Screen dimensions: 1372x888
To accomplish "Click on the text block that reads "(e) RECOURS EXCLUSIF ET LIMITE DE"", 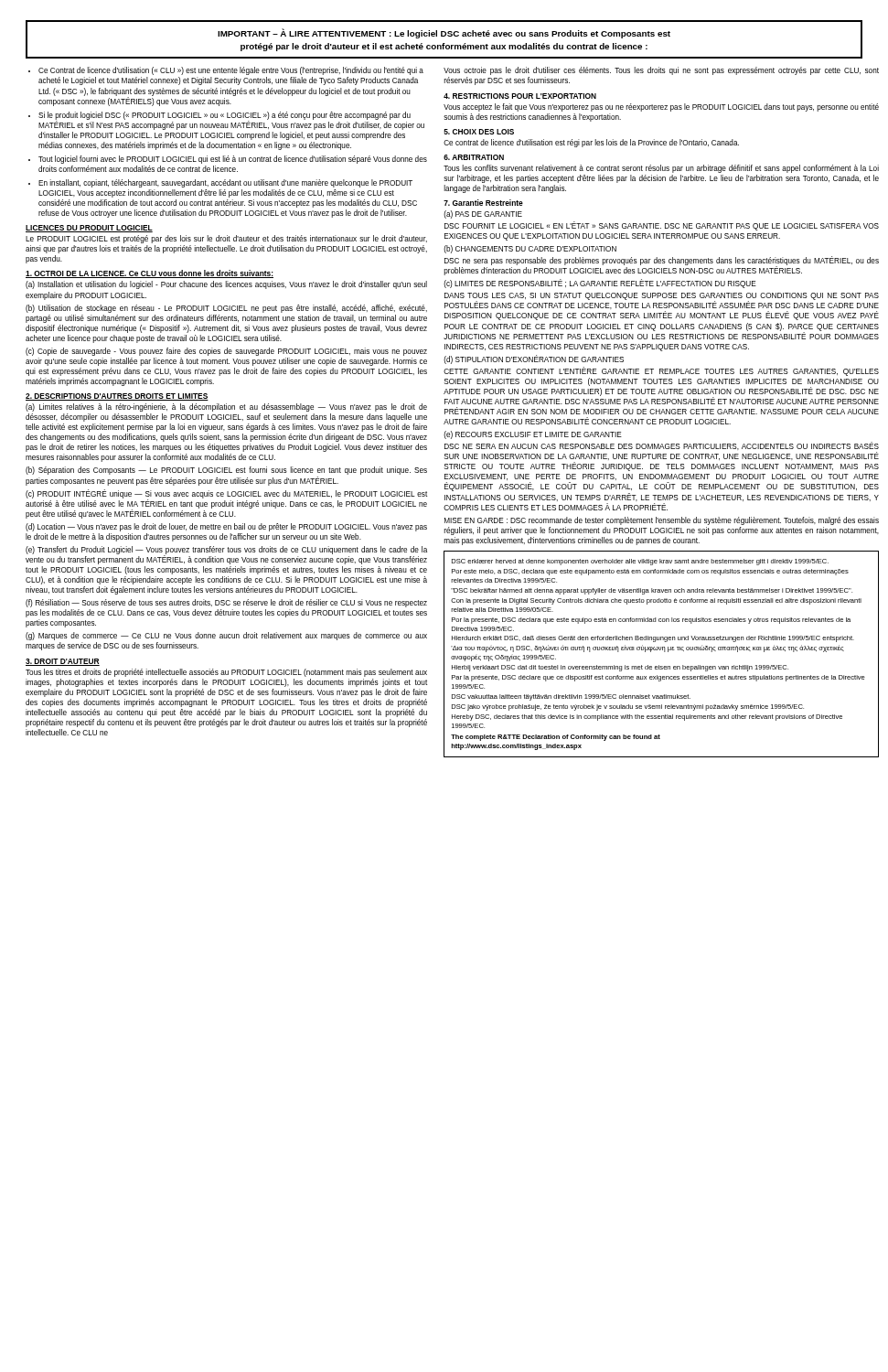I will click(x=533, y=435).
